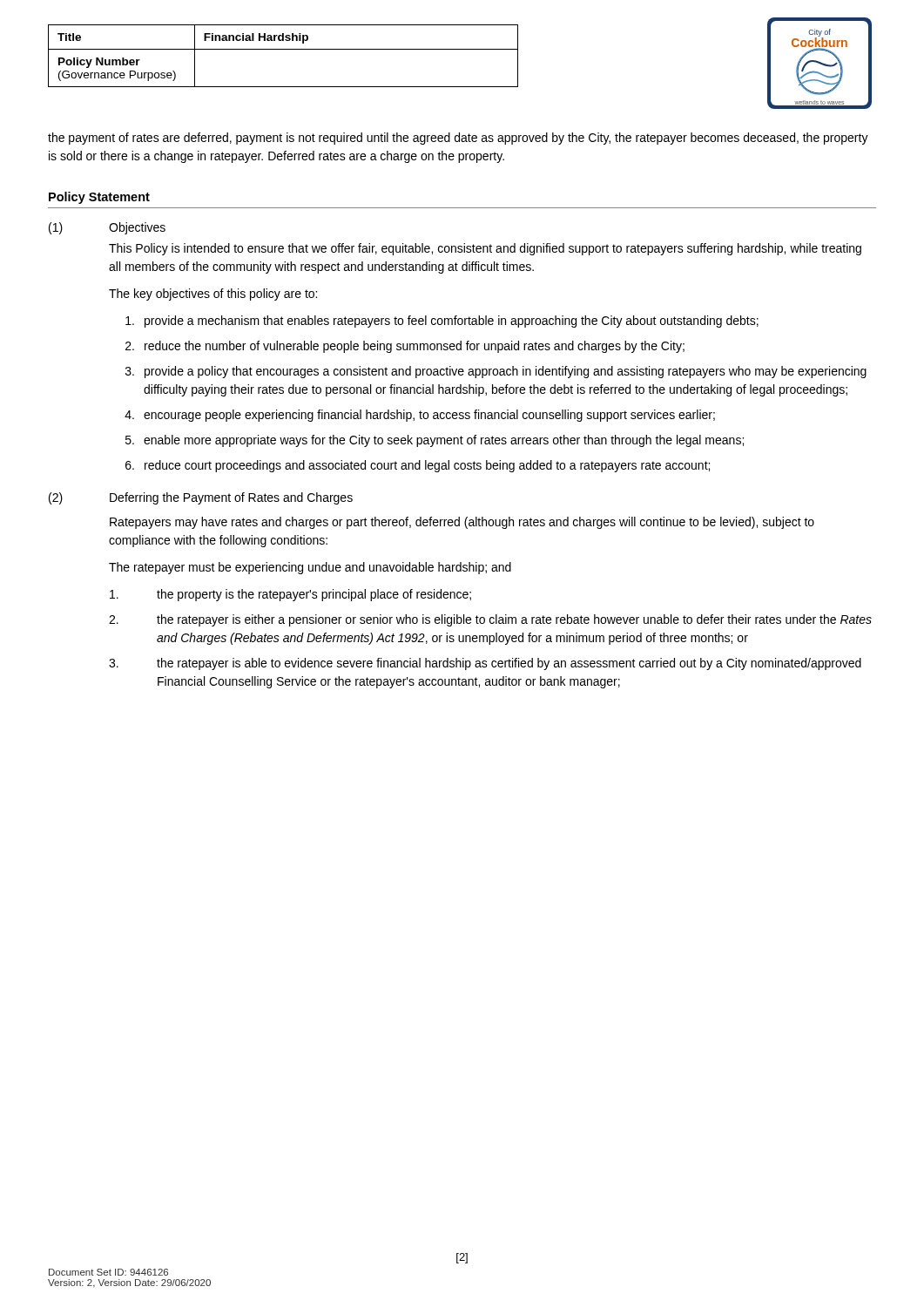Image resolution: width=924 pixels, height=1307 pixels.
Task: Point to the block starting "4. encourage people experiencing financial hardship, to"
Action: tap(492, 415)
